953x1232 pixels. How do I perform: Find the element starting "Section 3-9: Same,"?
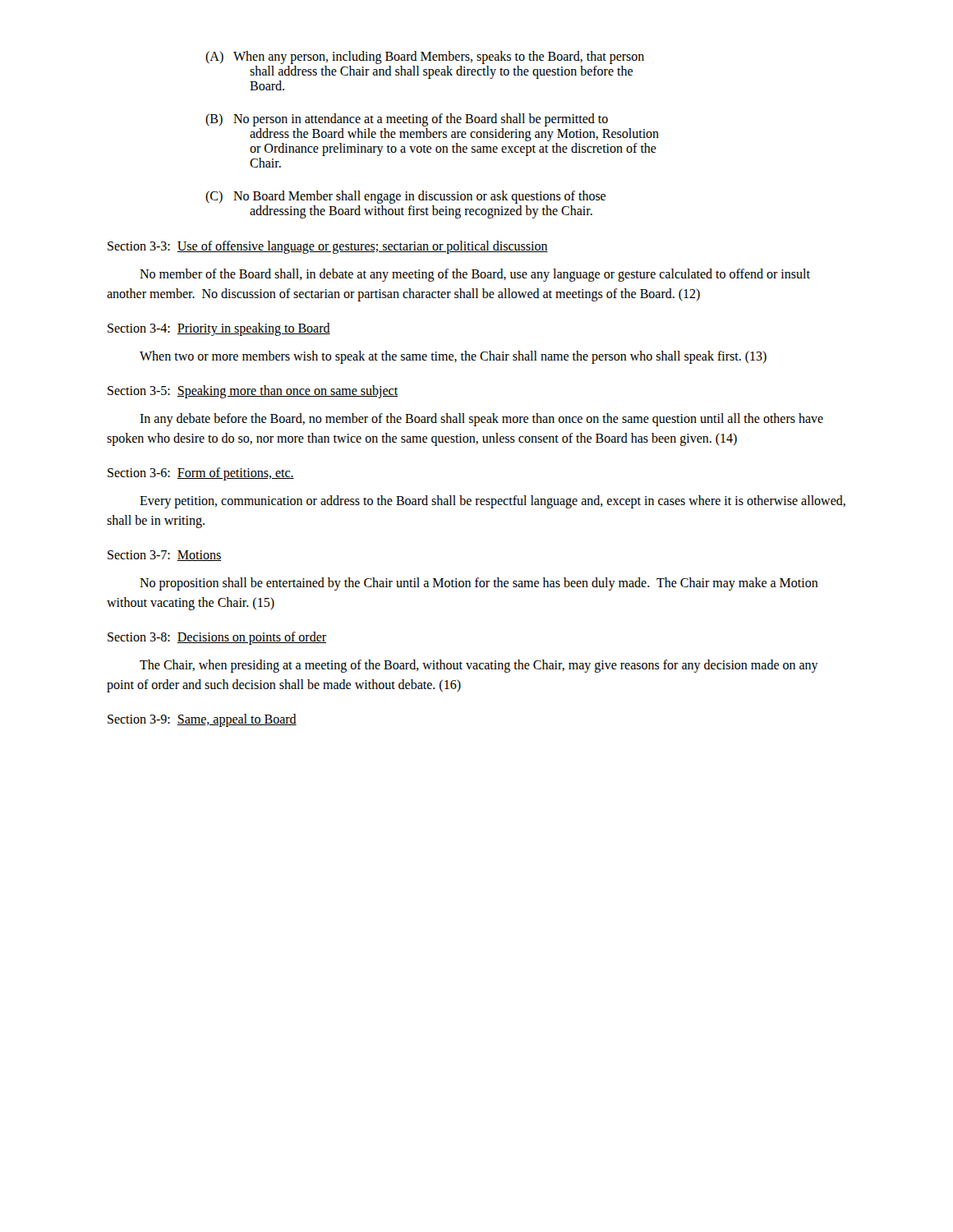(x=202, y=719)
